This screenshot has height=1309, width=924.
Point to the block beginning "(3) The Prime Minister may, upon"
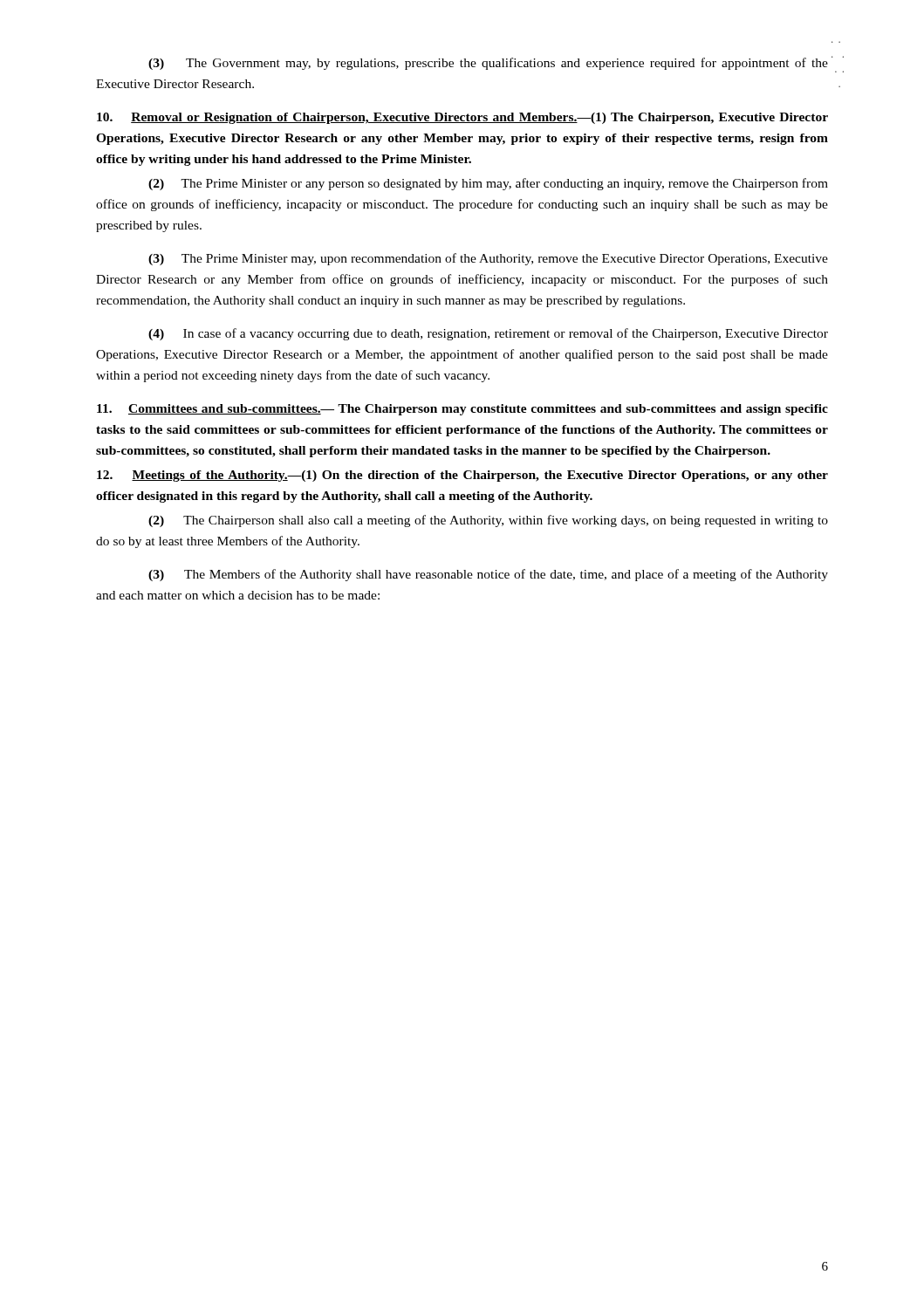(462, 279)
